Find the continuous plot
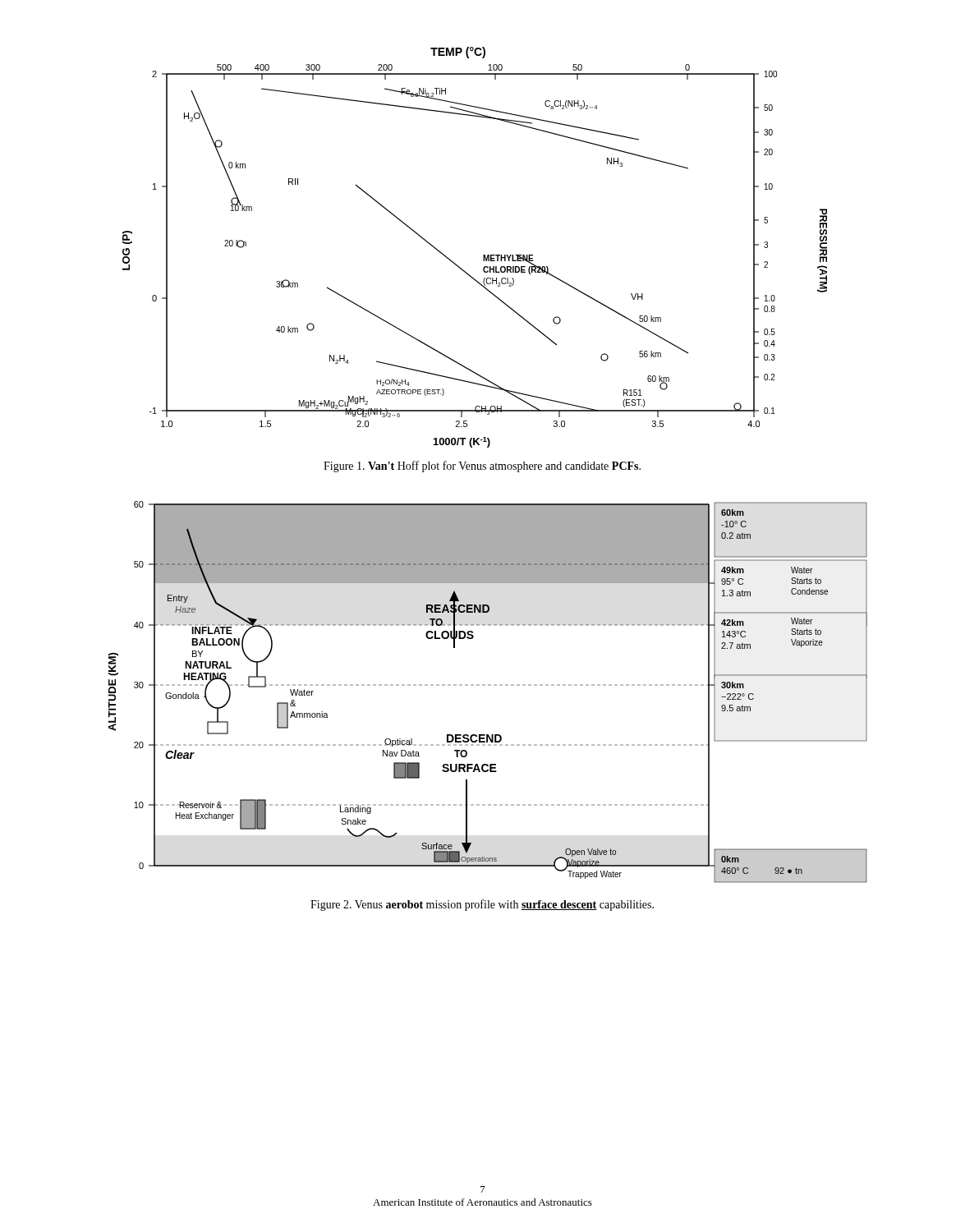 482,246
